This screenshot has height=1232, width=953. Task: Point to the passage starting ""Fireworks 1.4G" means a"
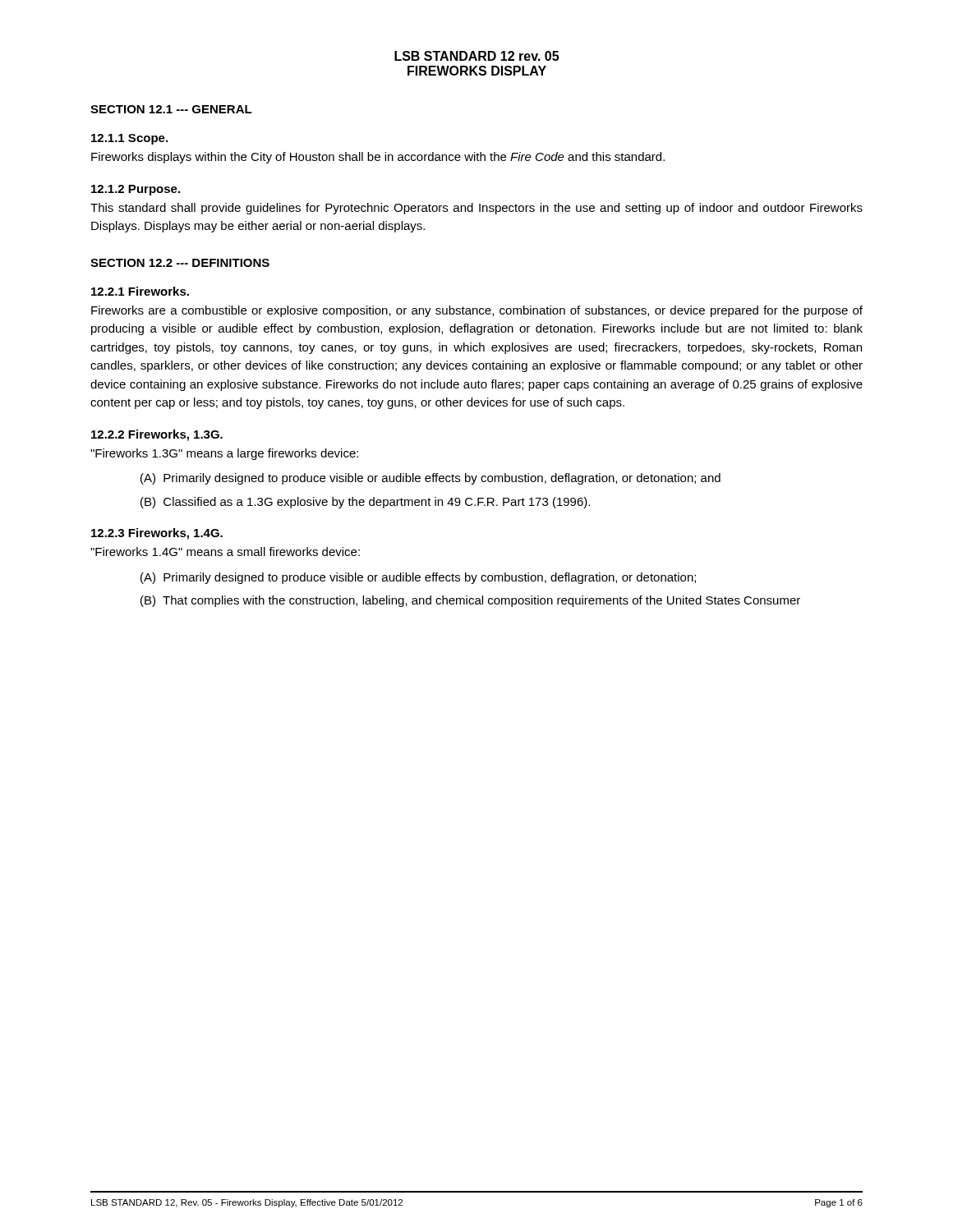click(226, 552)
